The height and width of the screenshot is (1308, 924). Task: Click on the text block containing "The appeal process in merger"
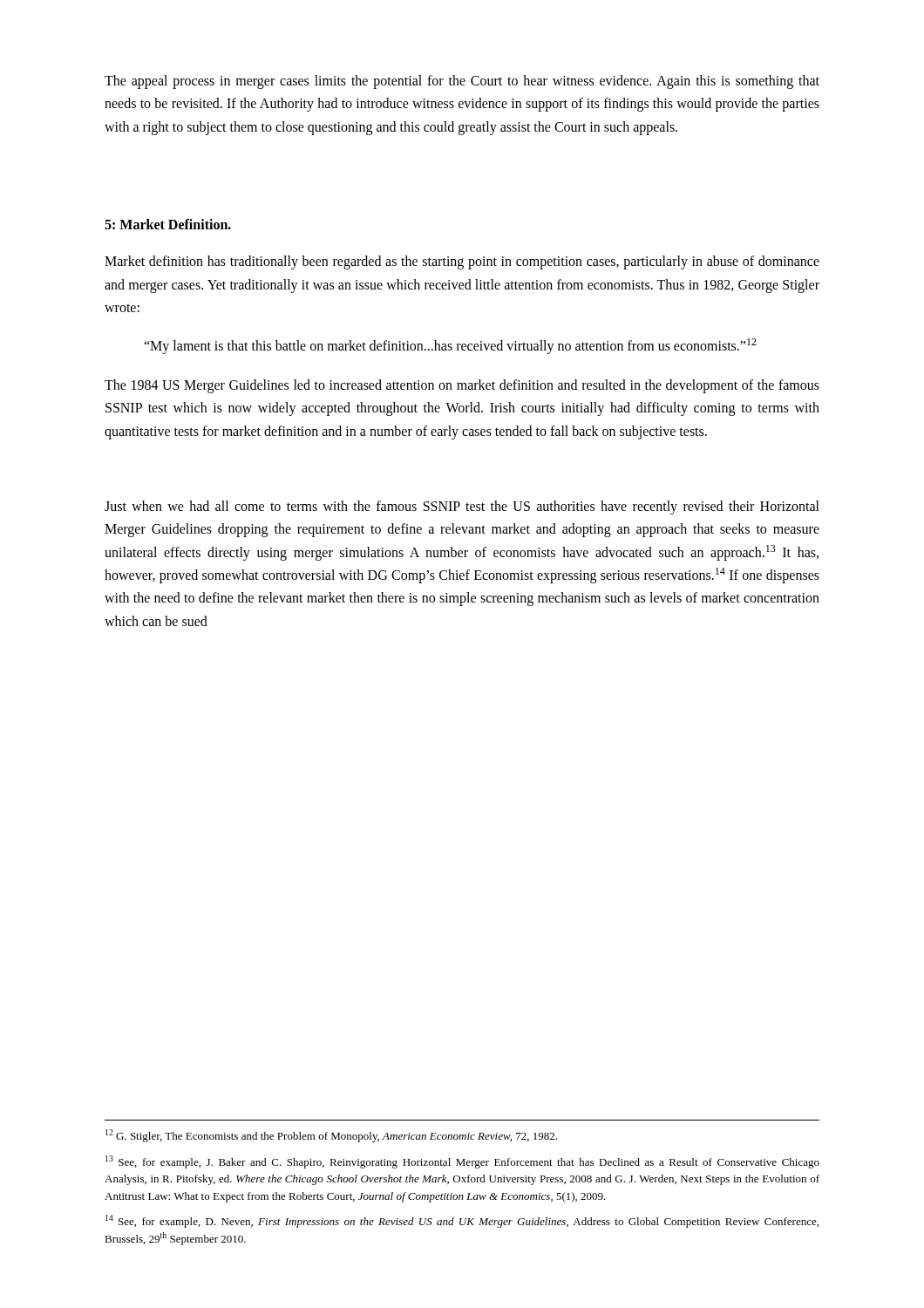coord(462,104)
